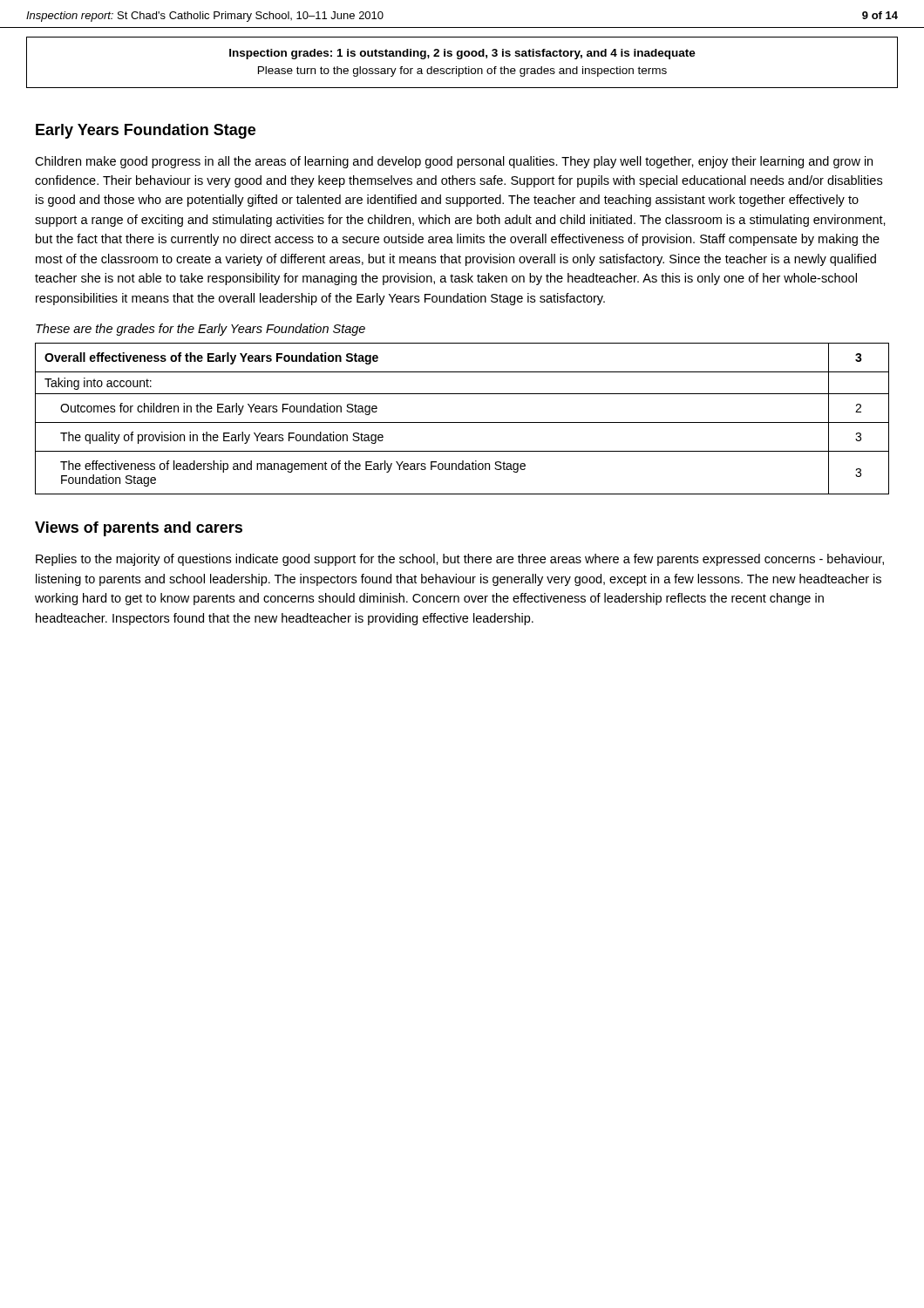Click the passage that begins "Inspection grades: 1 is outstanding,"
Viewport: 924px width, 1308px height.
[x=462, y=62]
